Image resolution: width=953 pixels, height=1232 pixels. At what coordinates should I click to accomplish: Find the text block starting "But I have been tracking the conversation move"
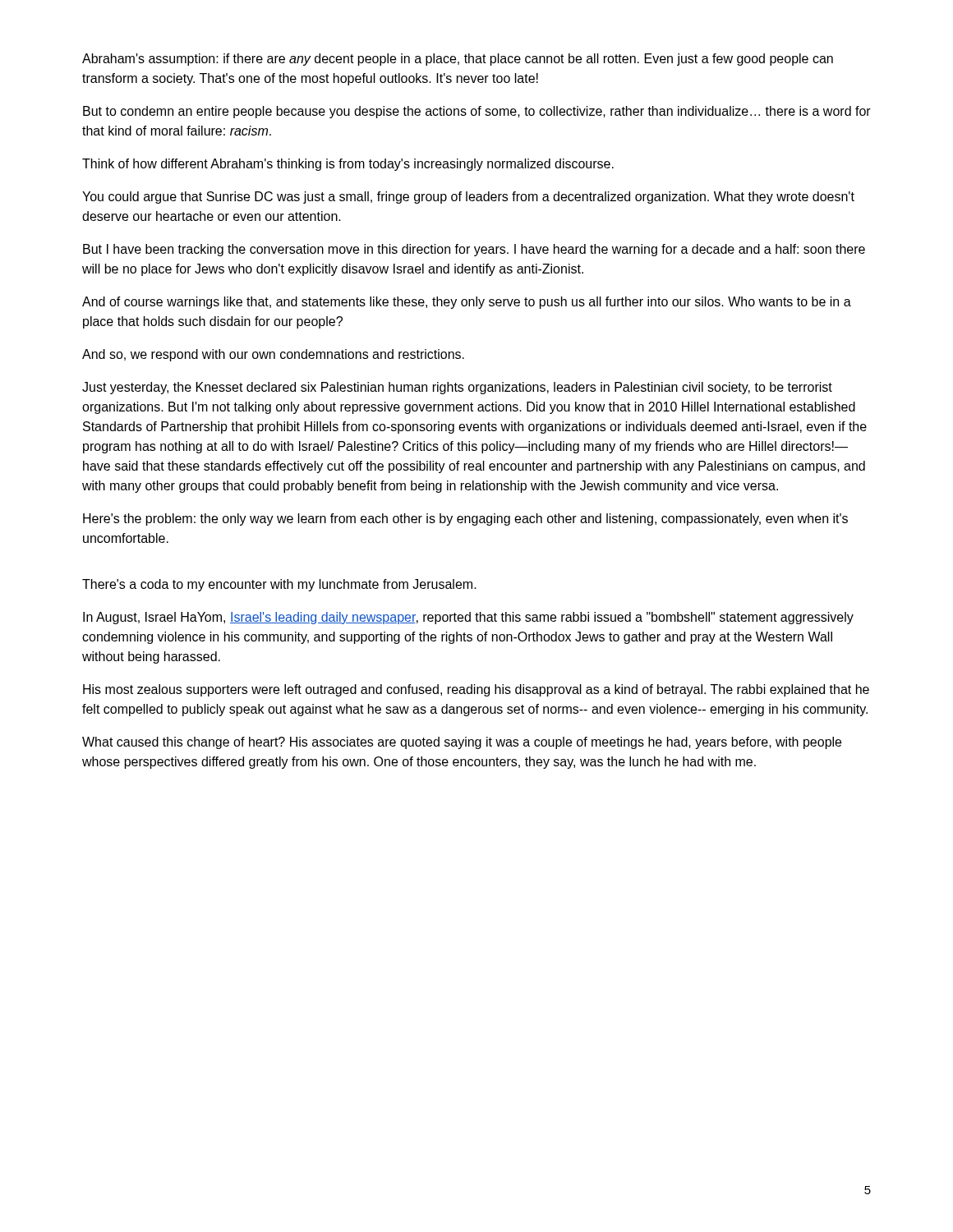pyautogui.click(x=474, y=259)
